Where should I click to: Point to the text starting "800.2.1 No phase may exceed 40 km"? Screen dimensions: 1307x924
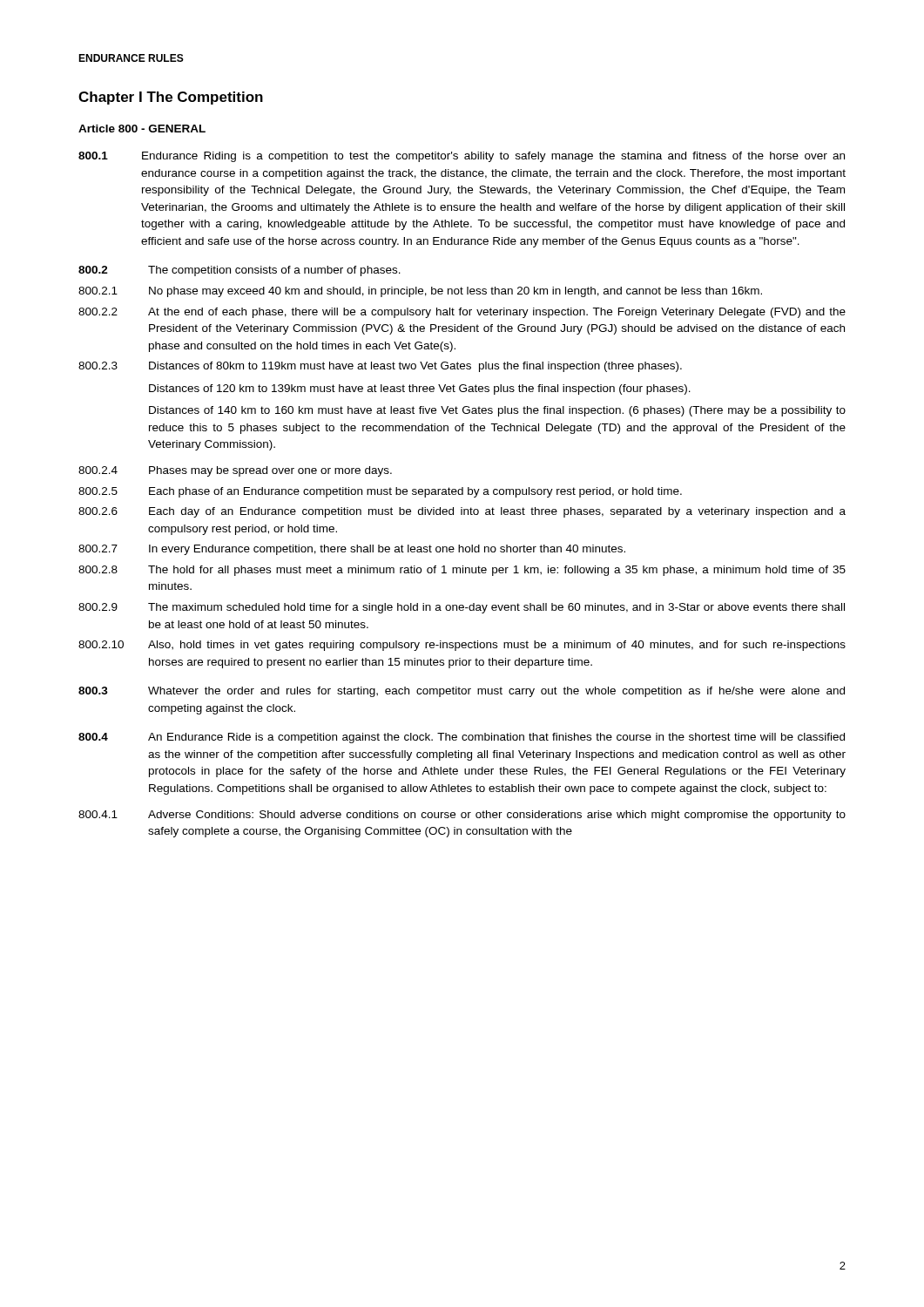(462, 291)
